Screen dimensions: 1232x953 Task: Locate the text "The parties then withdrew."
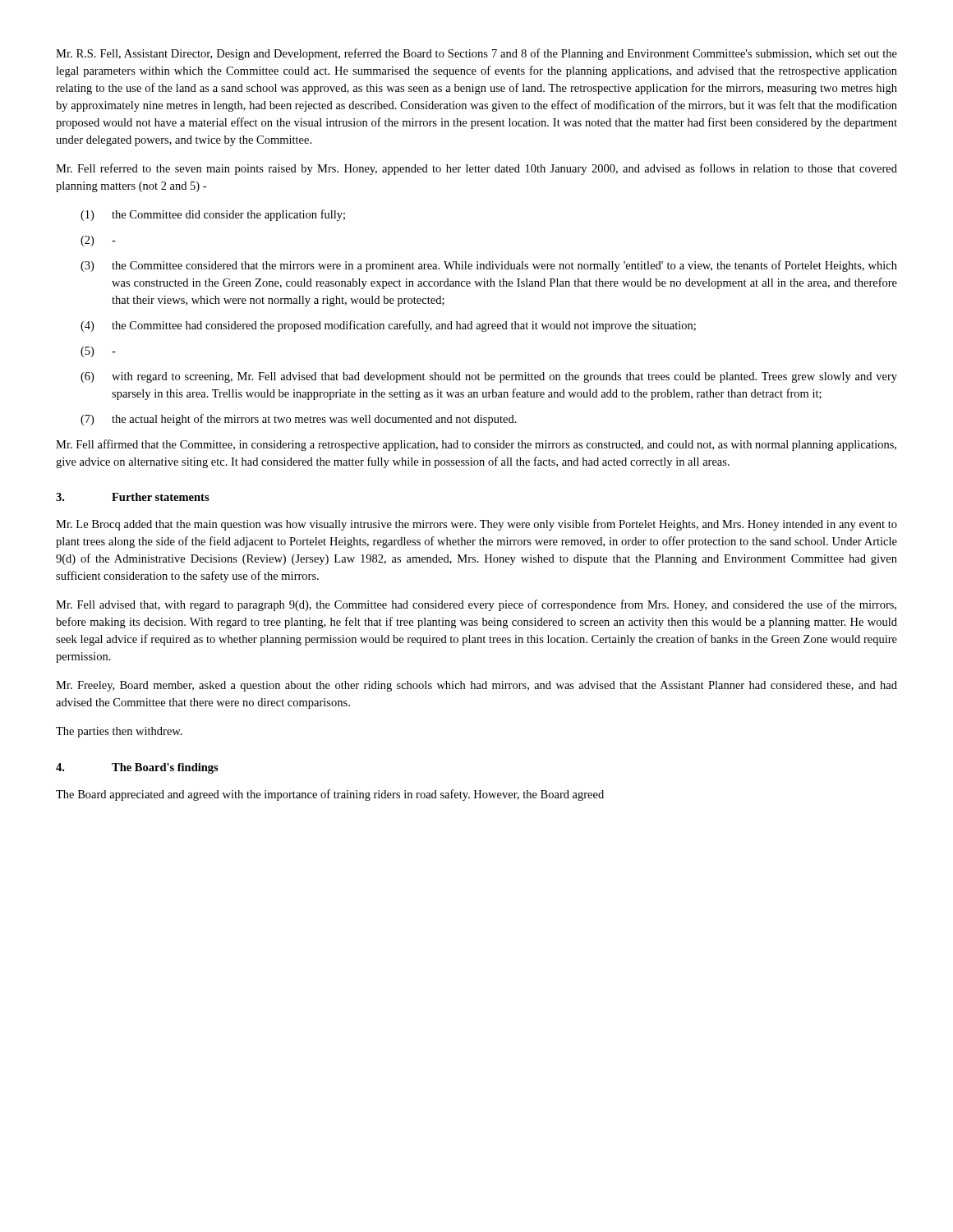[x=119, y=731]
